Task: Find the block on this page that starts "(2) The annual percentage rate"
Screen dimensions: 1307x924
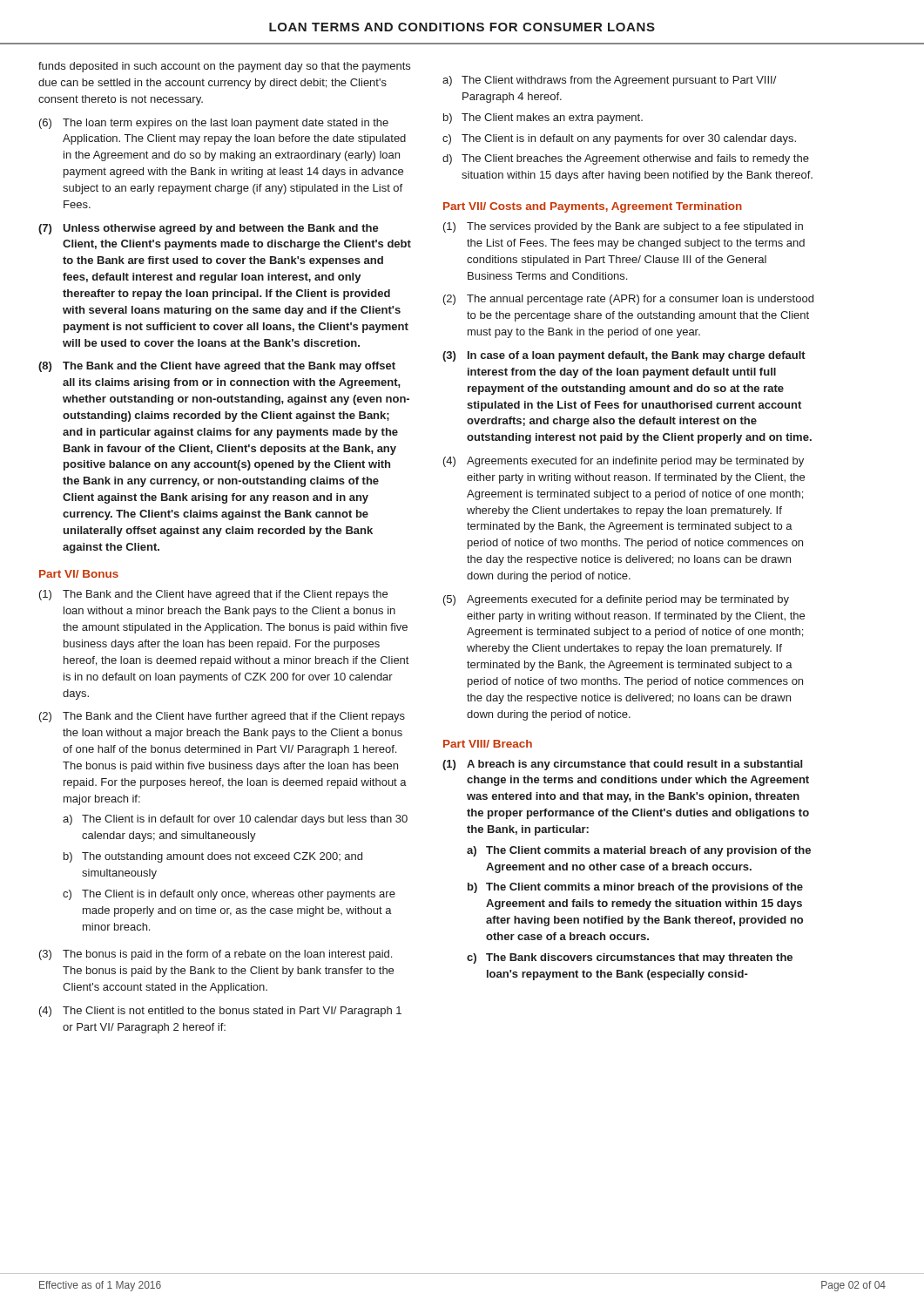Action: pyautogui.click(x=629, y=316)
